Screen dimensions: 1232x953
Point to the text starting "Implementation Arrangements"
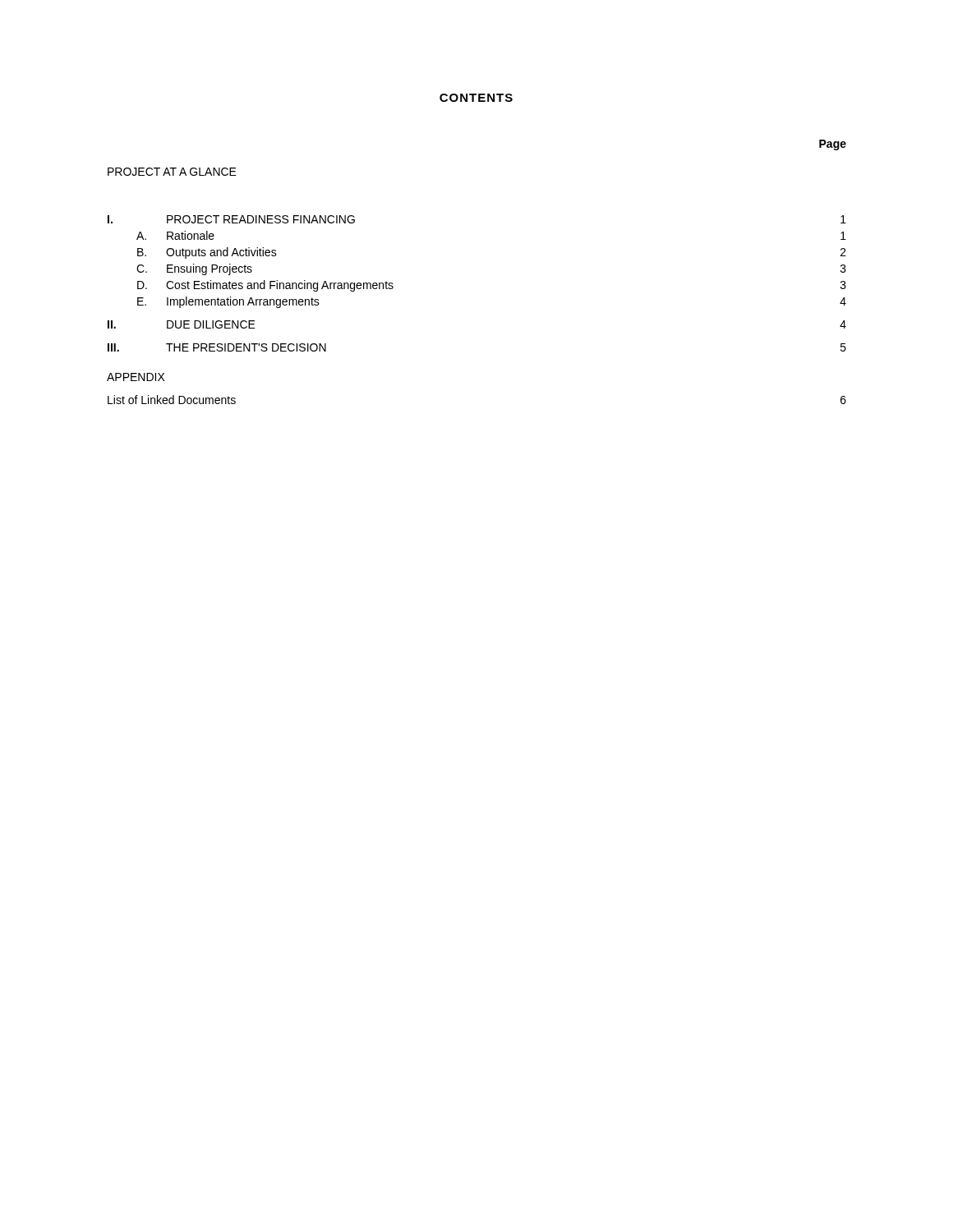[x=243, y=301]
